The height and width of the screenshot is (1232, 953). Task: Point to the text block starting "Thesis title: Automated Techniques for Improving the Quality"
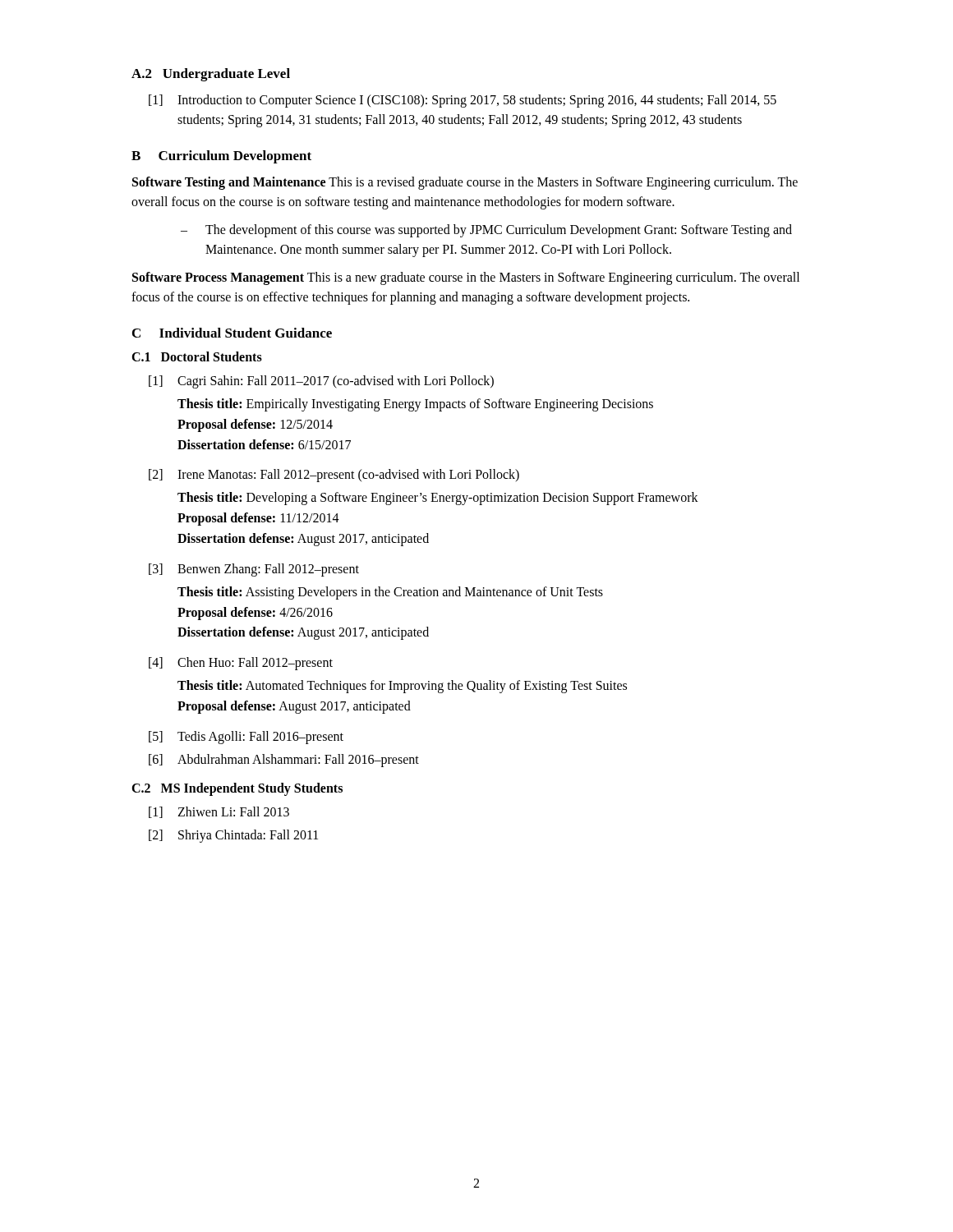pos(402,696)
